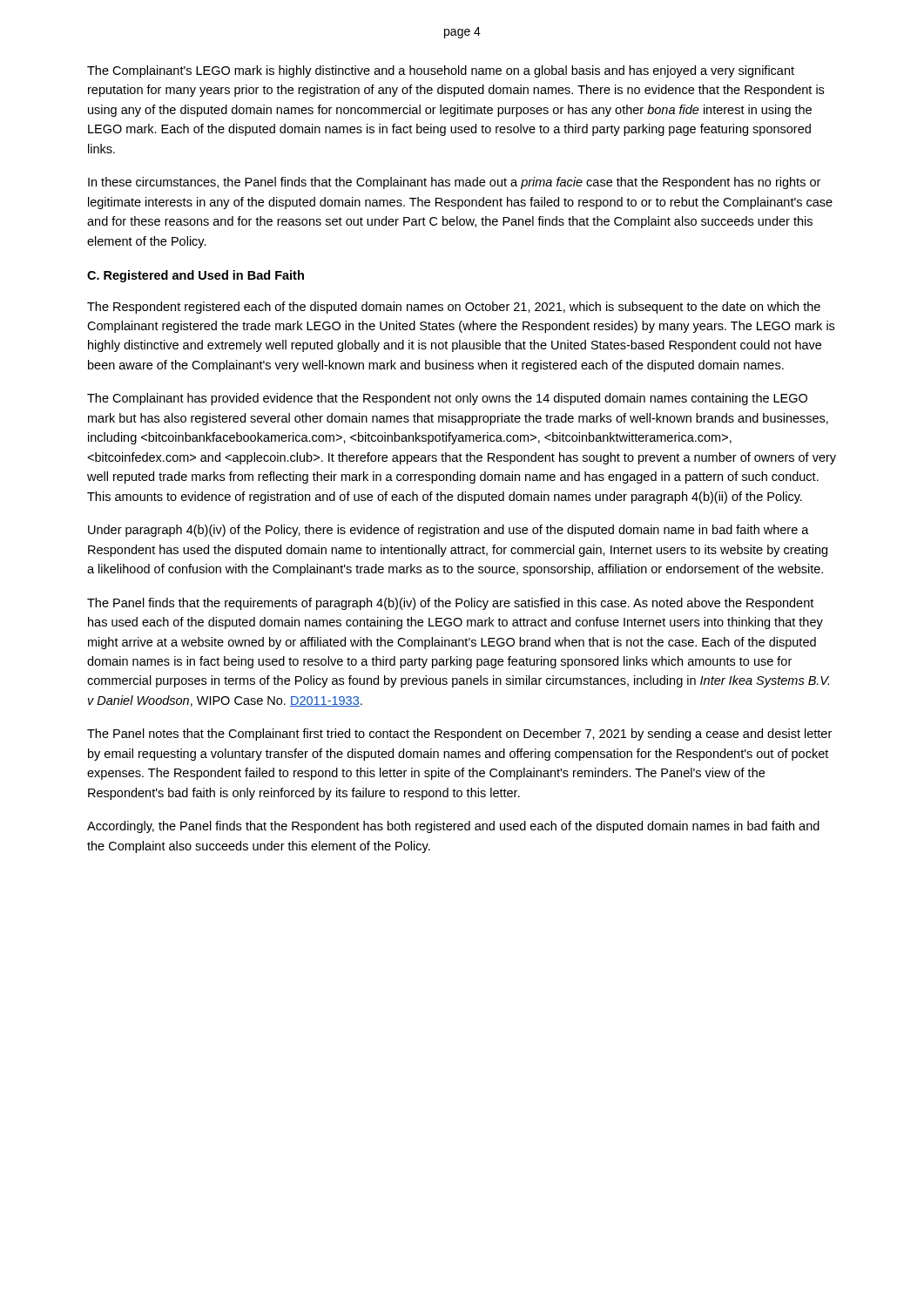
Task: Select the text block starting "The Respondent registered"
Action: point(462,336)
